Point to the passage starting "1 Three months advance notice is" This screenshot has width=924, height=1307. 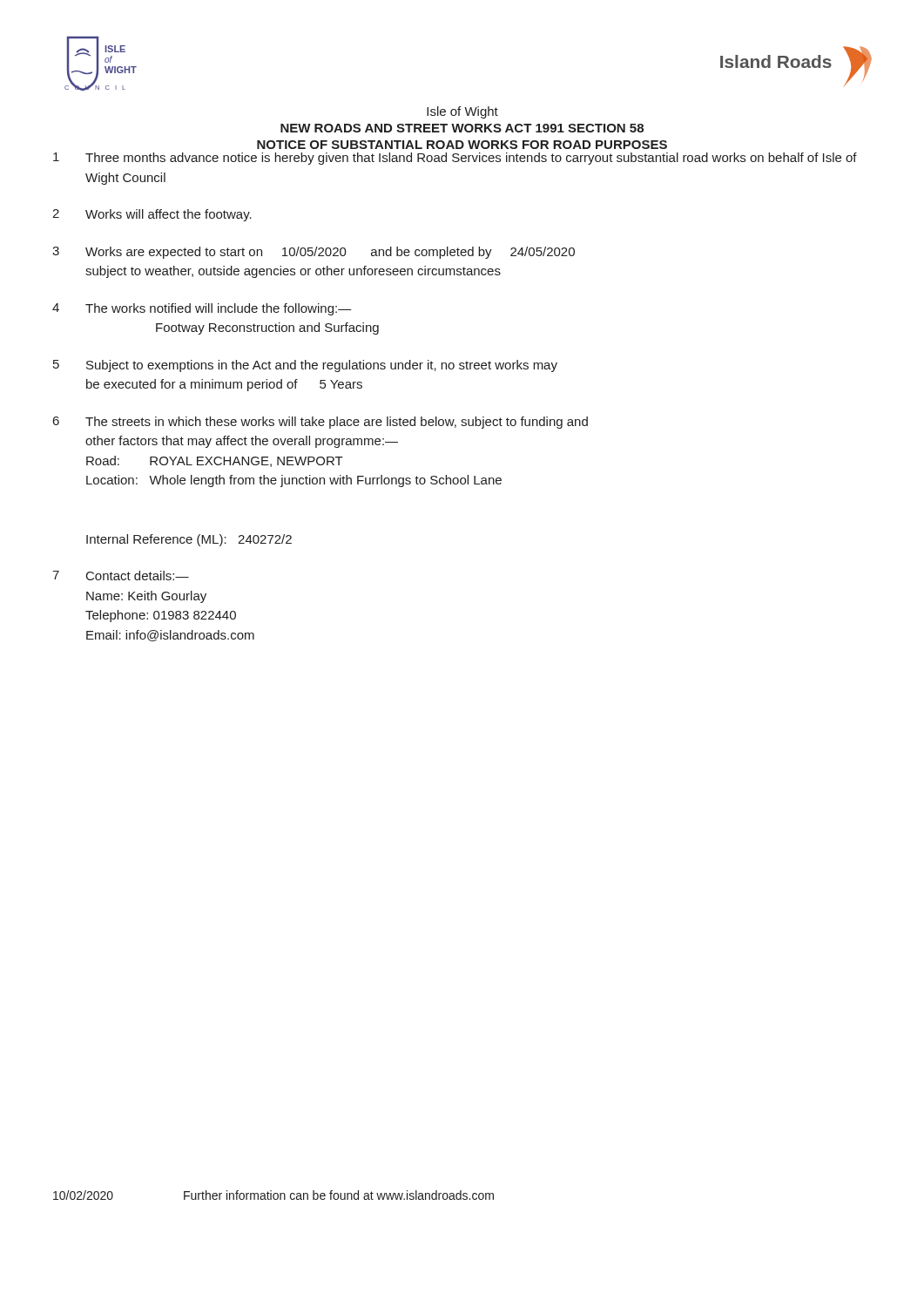coord(462,168)
